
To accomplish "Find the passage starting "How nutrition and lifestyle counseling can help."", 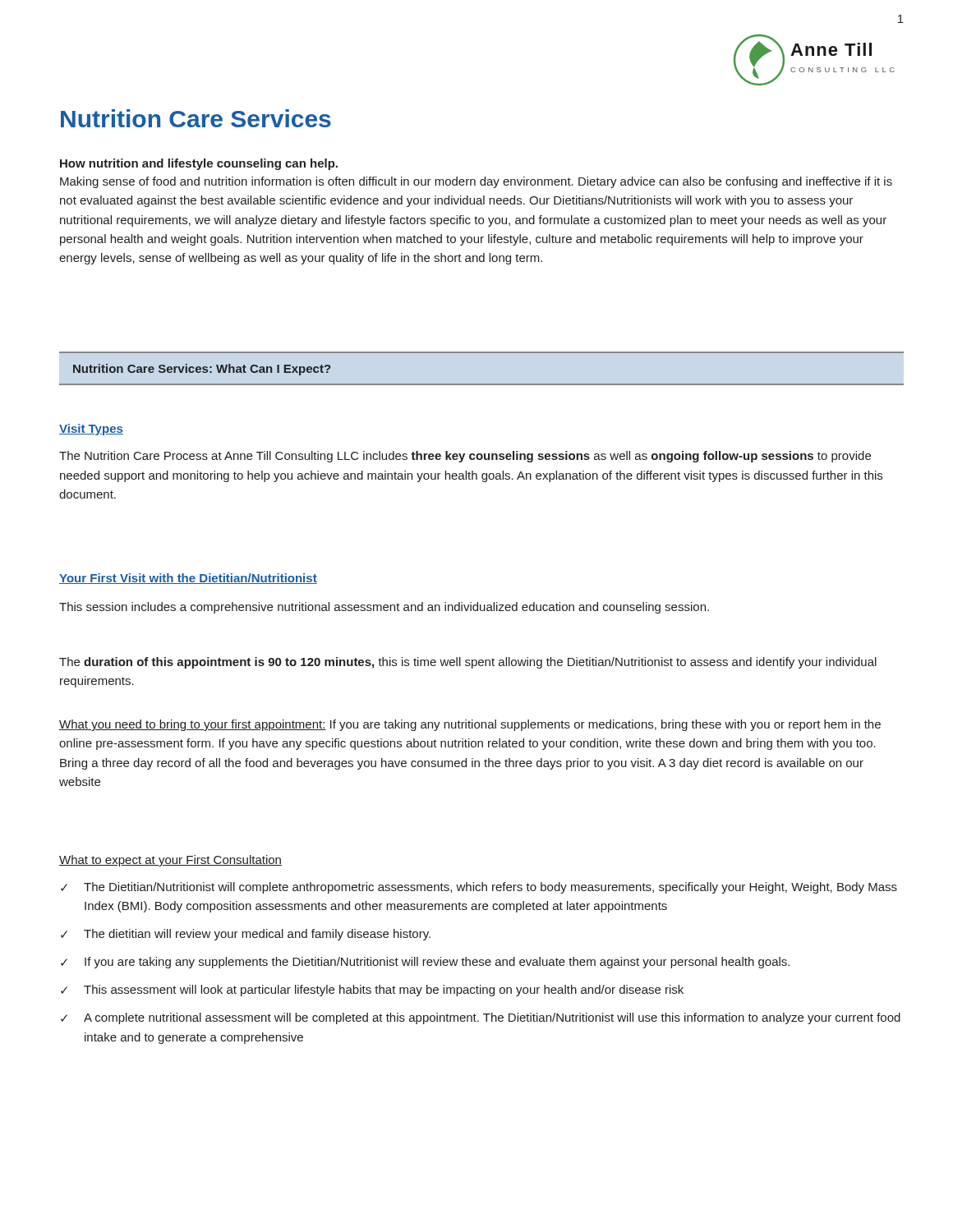I will [x=481, y=212].
